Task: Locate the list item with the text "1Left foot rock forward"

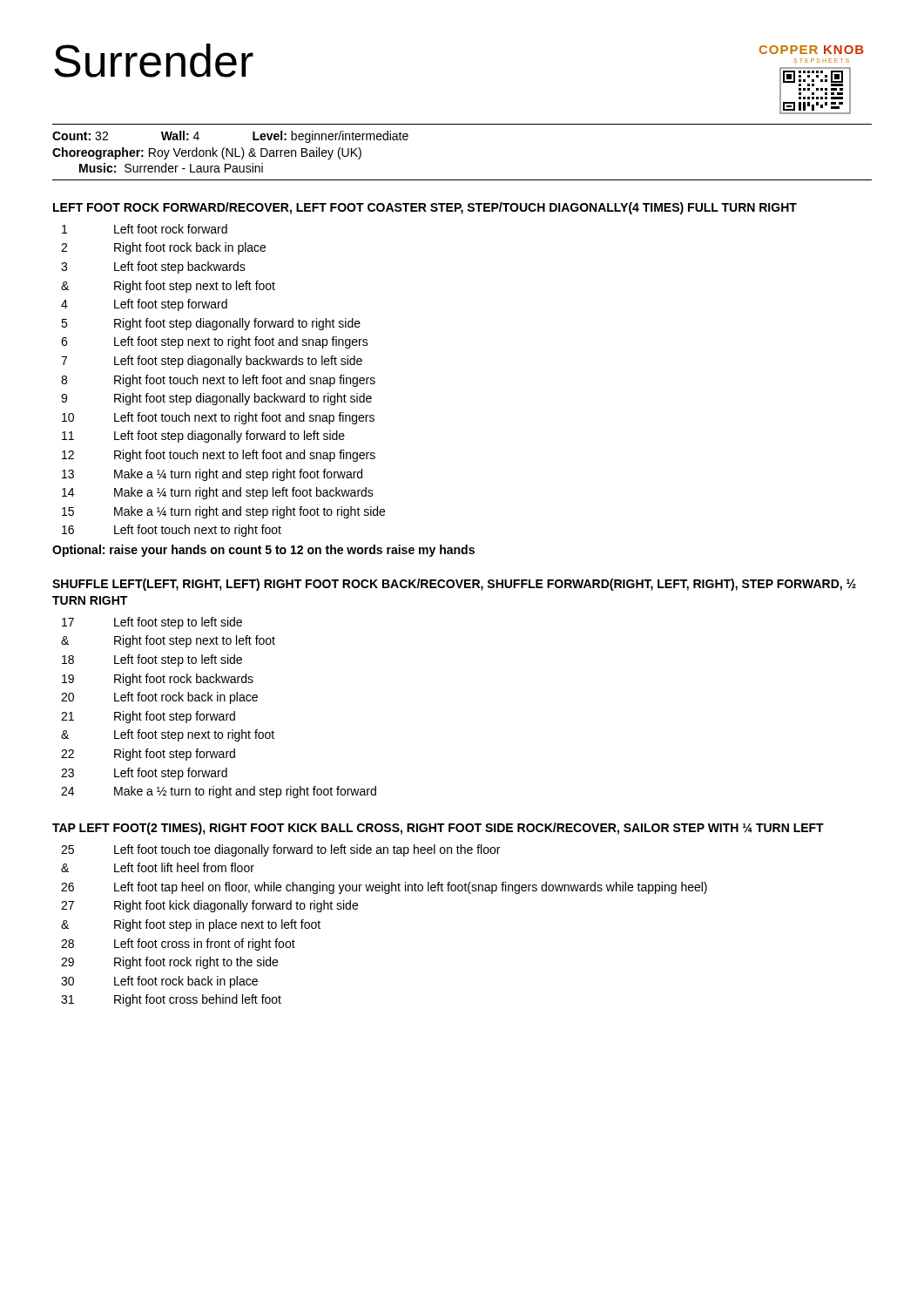Action: (145, 229)
